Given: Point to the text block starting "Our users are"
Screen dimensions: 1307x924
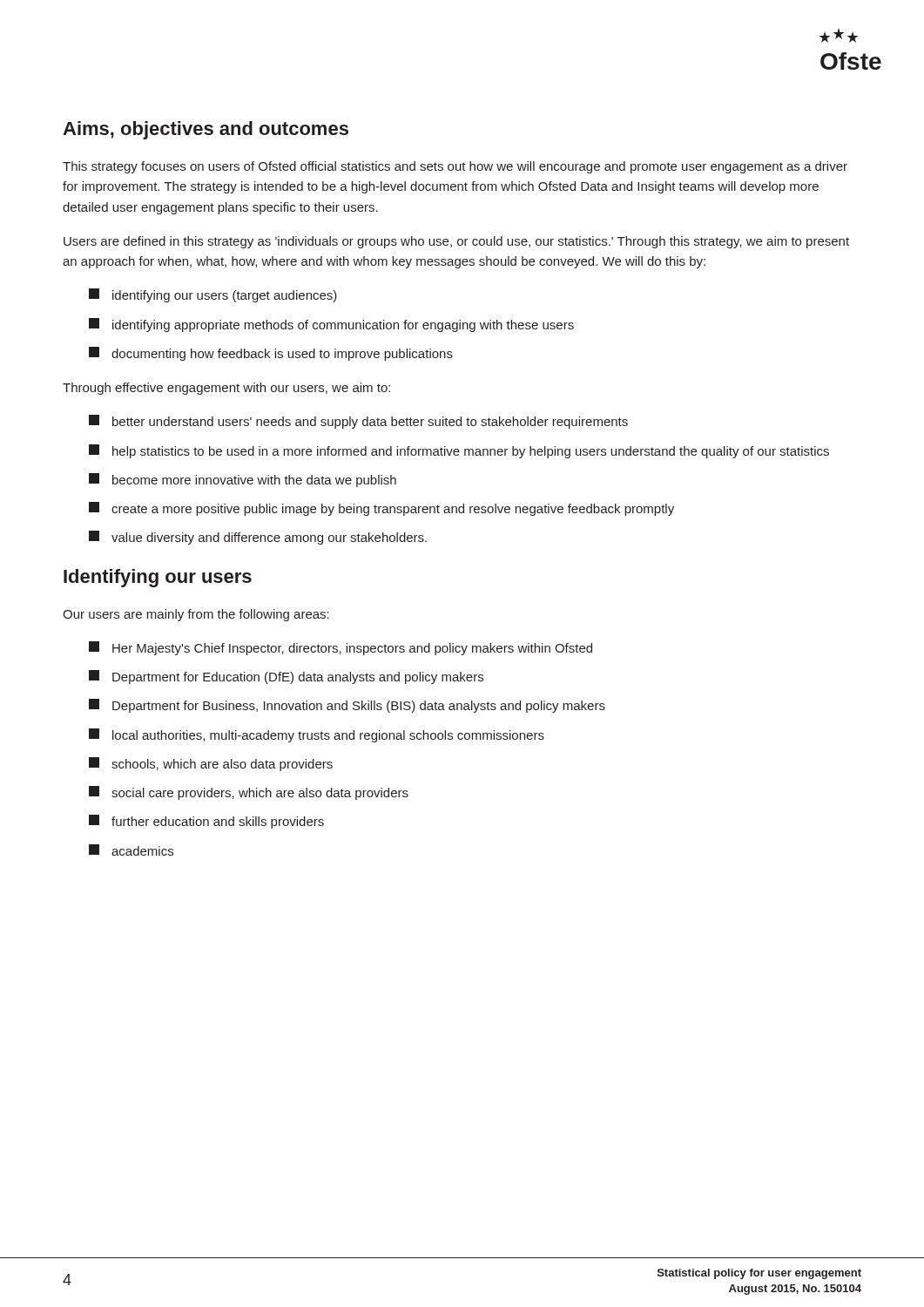Looking at the screenshot, I should point(196,613).
